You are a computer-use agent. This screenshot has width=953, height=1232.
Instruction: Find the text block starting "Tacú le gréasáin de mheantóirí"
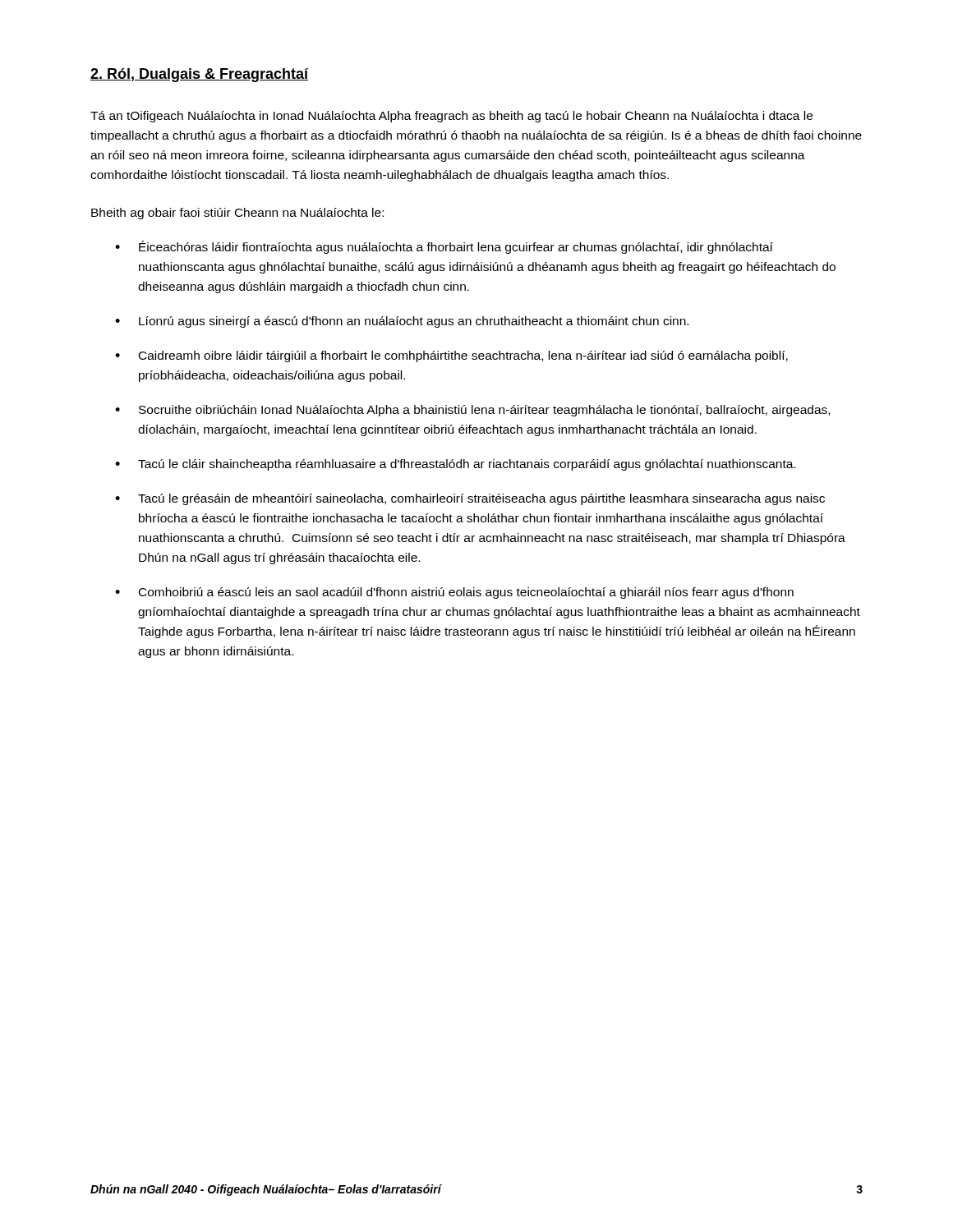click(x=492, y=528)
